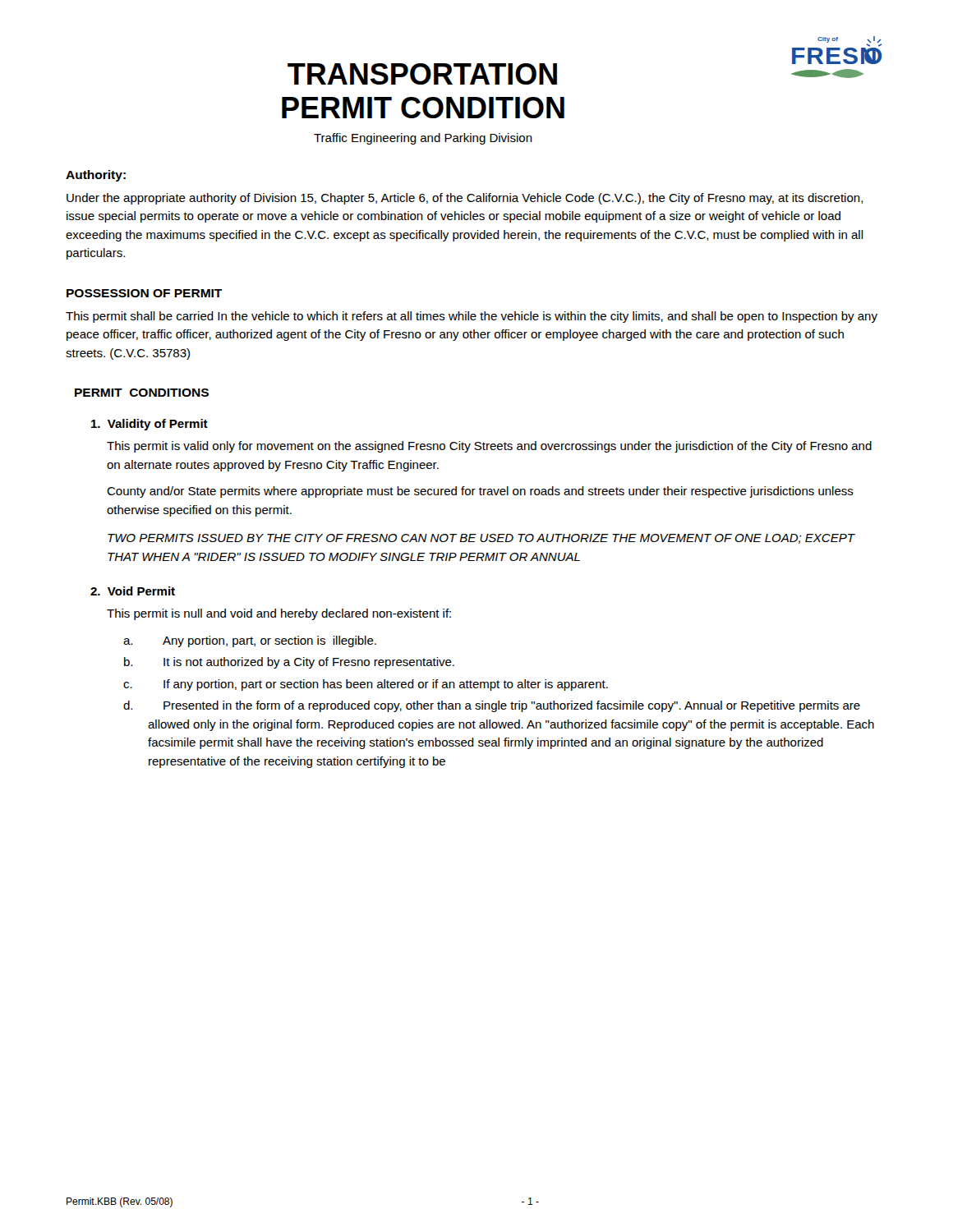Find the block on this page that starts "b. It is not authorized by a"
953x1232 pixels.
tap(289, 662)
